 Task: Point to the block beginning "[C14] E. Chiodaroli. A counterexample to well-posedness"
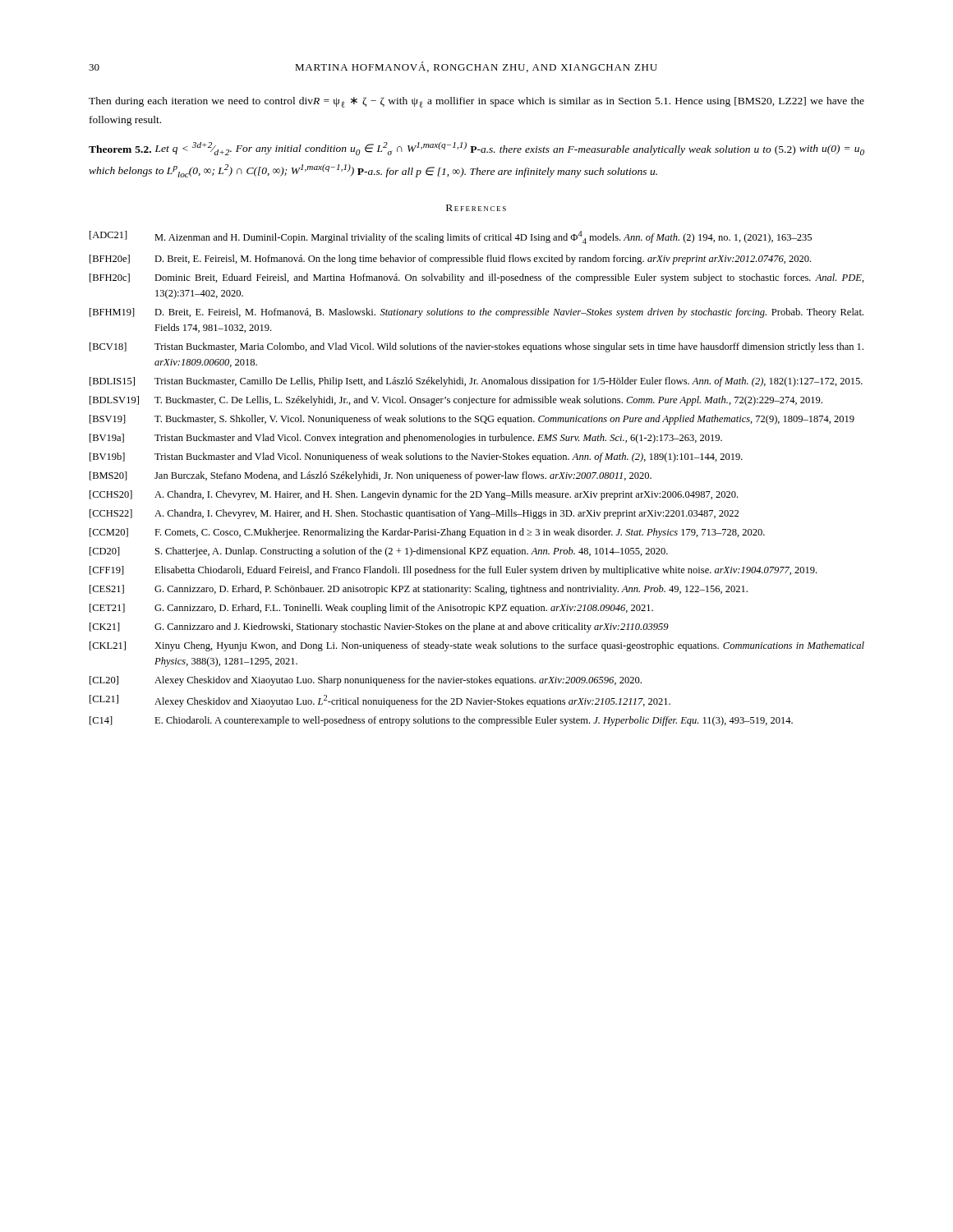[476, 721]
